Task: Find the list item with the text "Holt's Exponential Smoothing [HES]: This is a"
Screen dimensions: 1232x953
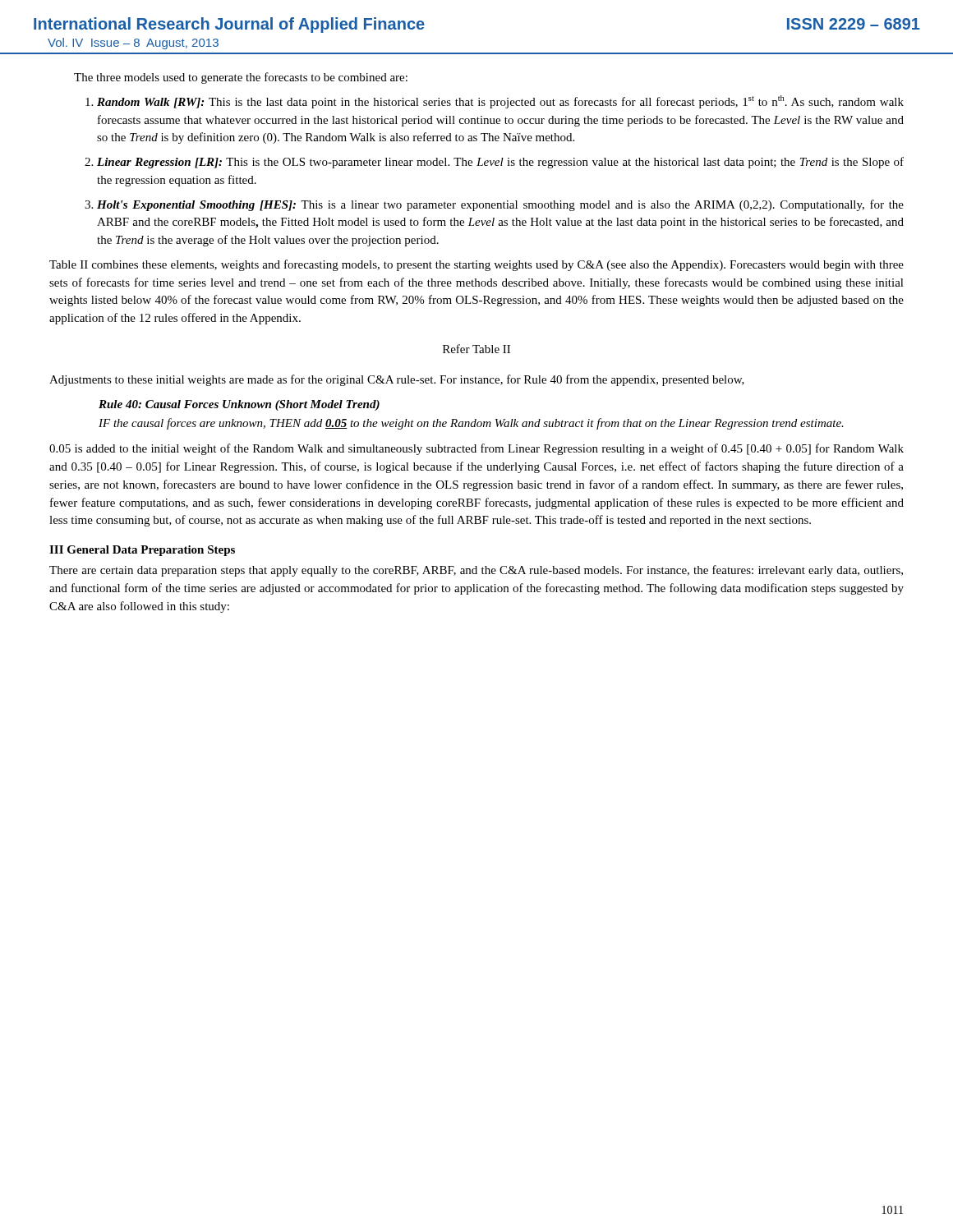Action: 500,222
